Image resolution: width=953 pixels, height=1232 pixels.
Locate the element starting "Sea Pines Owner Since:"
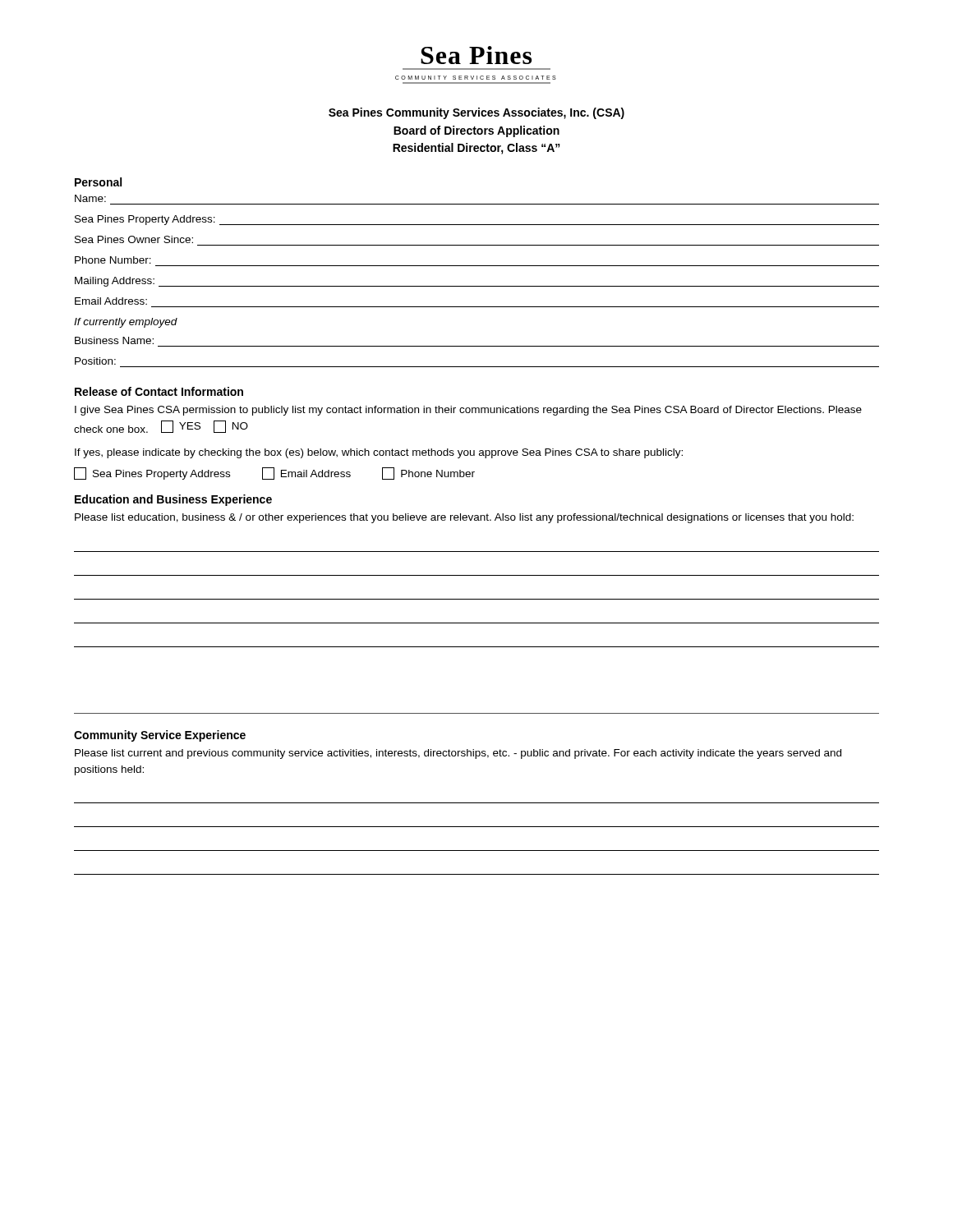(476, 240)
